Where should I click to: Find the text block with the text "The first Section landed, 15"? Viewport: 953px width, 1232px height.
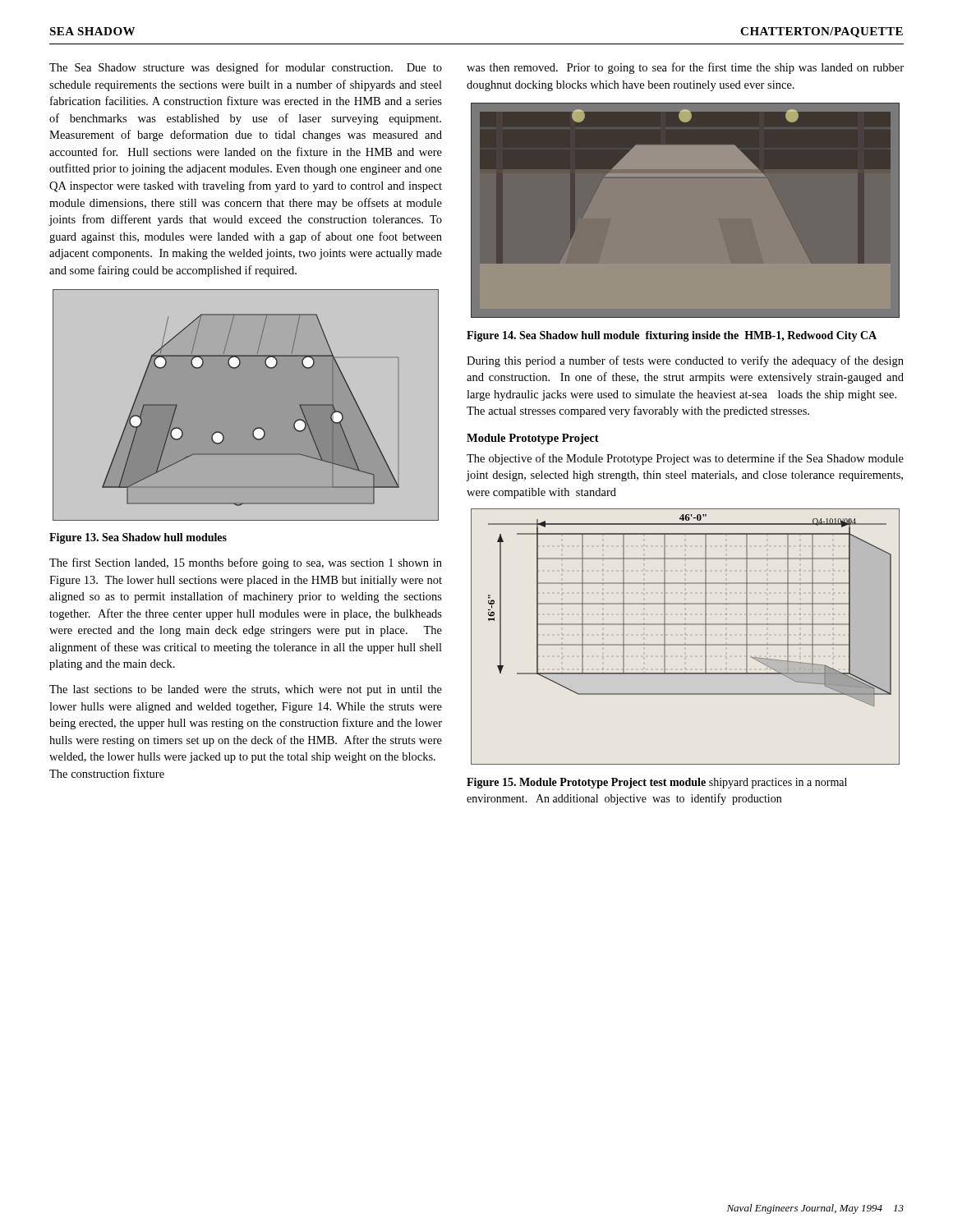pyautogui.click(x=246, y=614)
